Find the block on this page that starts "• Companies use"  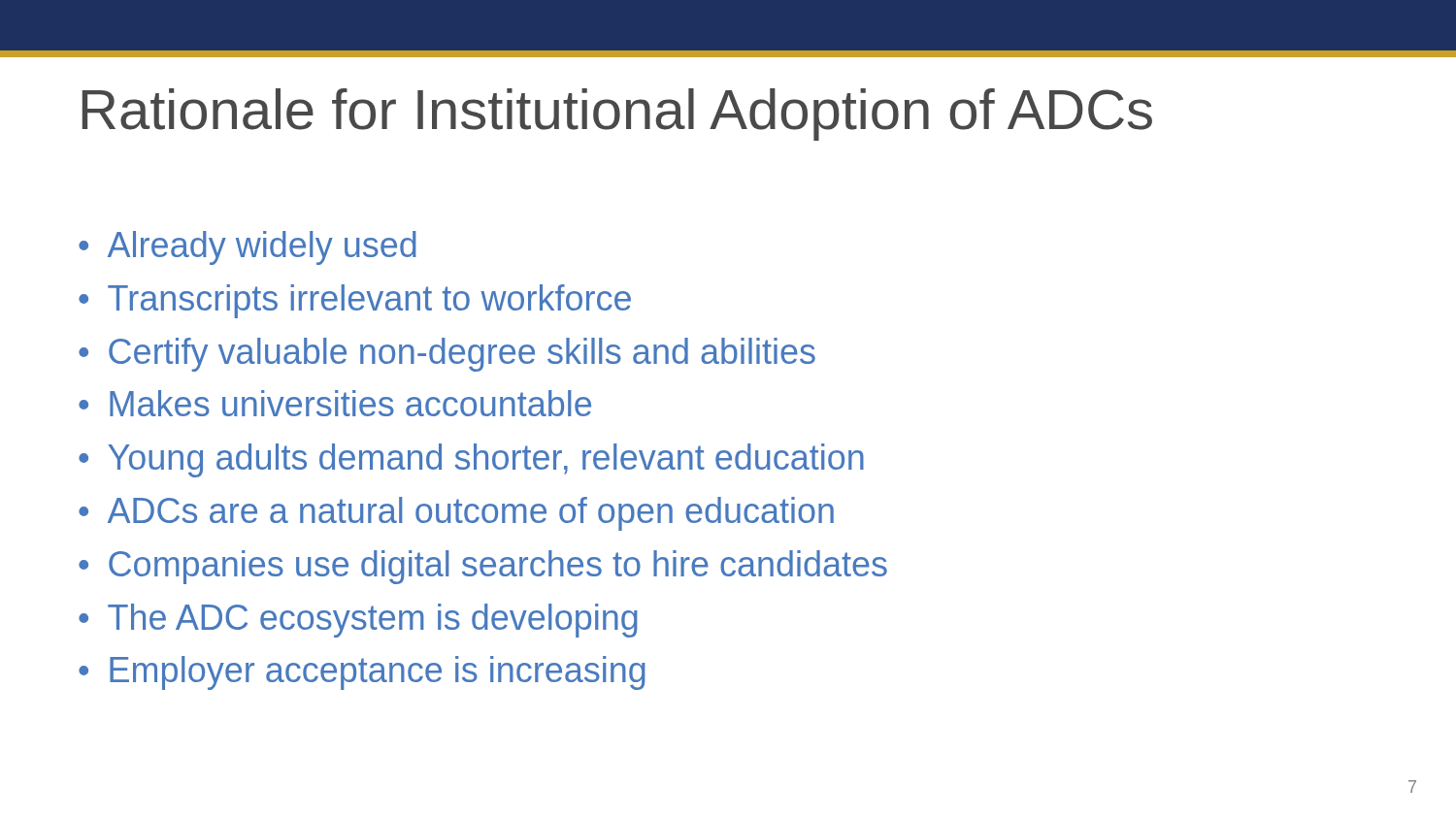[483, 565]
